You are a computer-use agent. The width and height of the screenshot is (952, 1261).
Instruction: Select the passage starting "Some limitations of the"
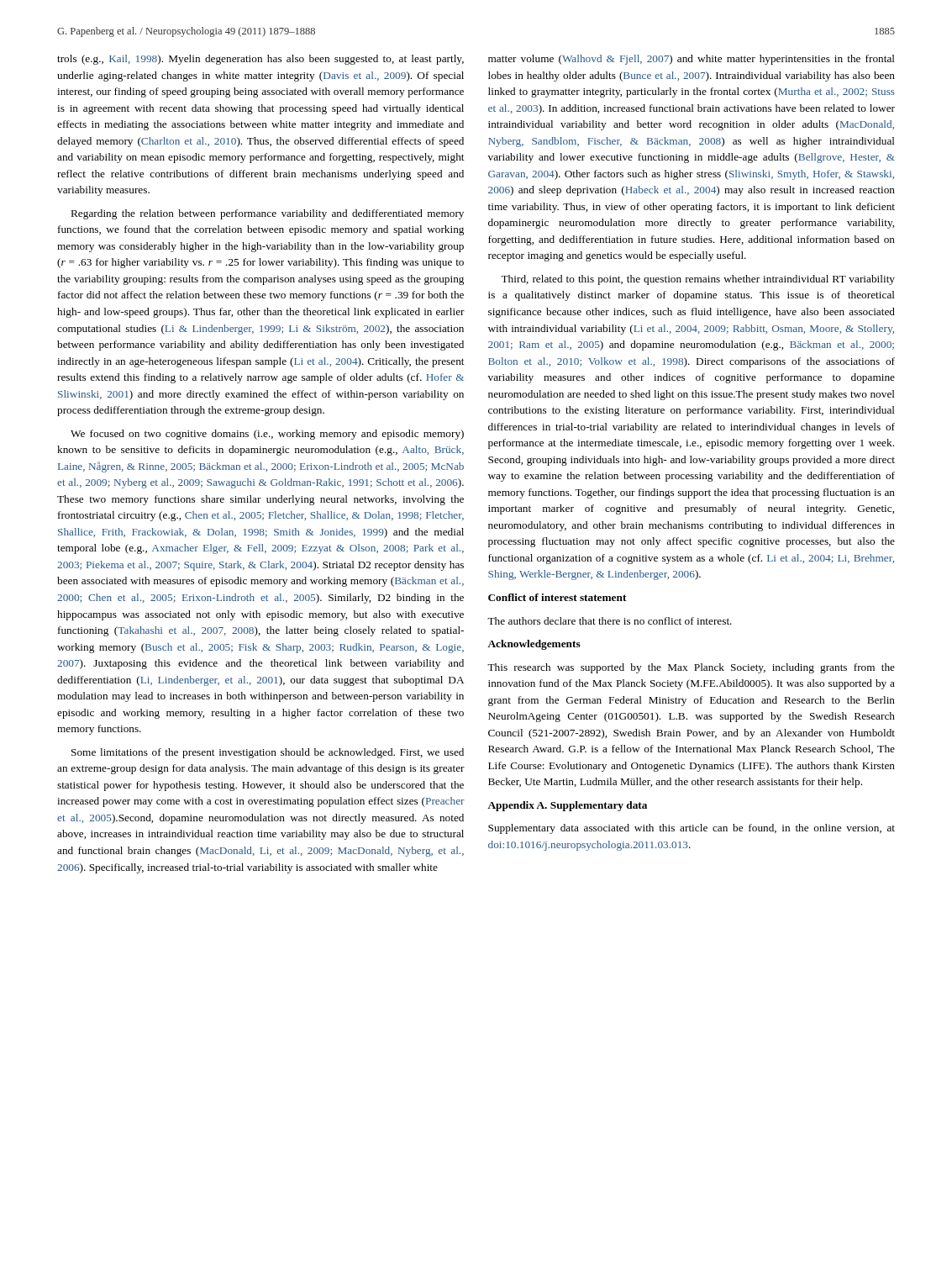point(261,809)
